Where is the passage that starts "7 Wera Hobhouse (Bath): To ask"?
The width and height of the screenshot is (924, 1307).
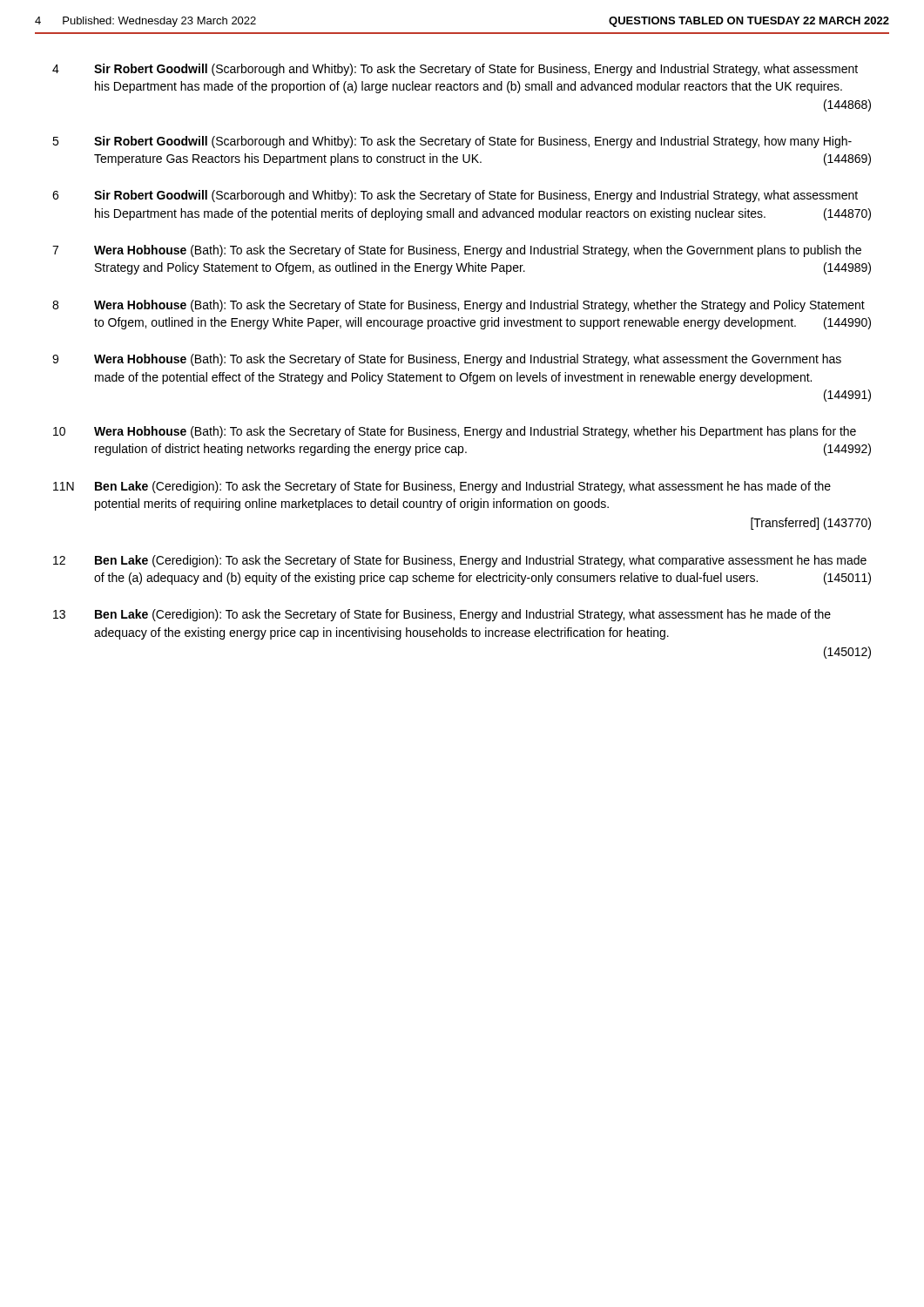462,259
